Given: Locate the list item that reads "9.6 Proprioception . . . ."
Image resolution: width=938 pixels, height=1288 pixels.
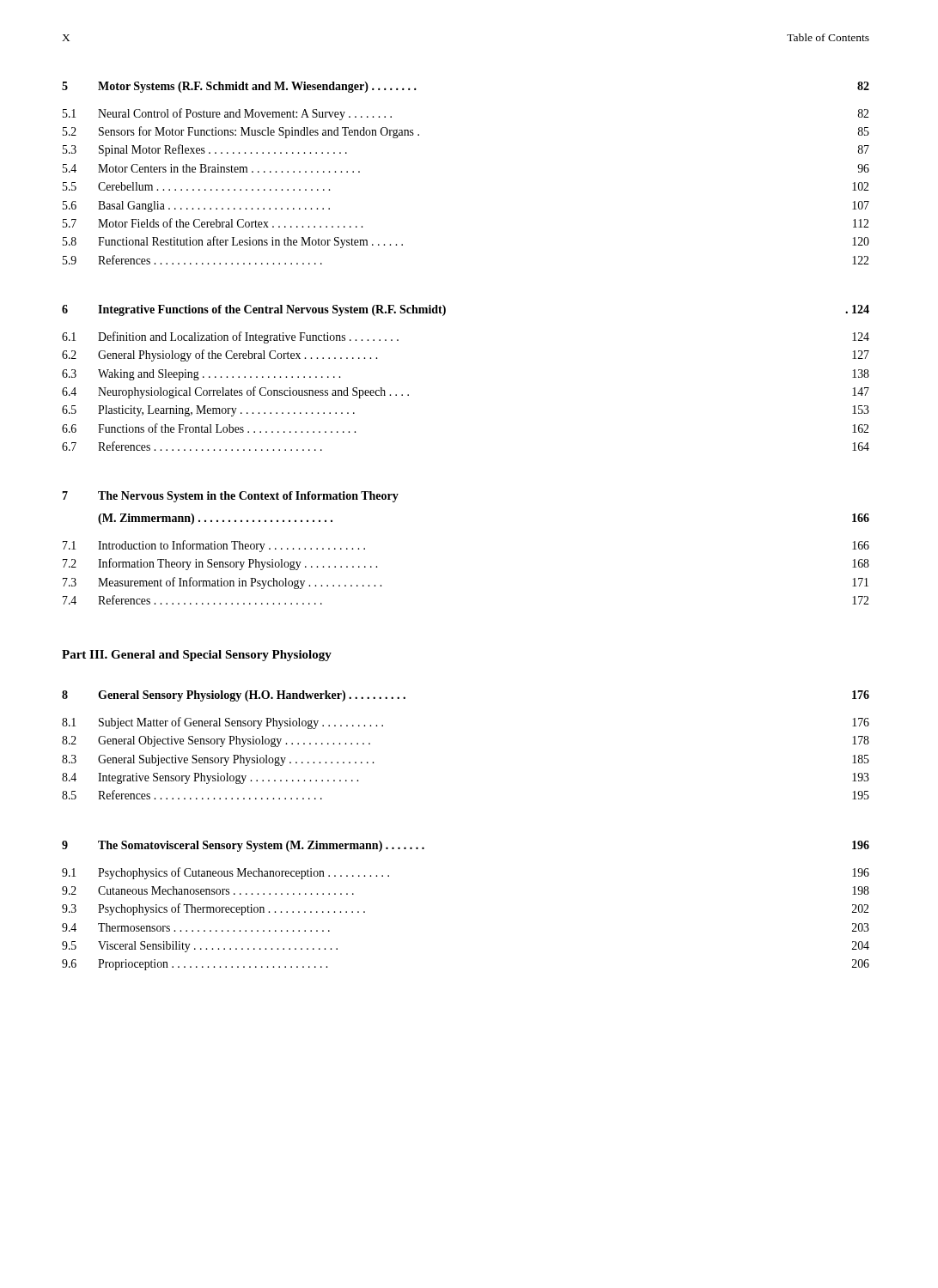Looking at the screenshot, I should [129, 965].
